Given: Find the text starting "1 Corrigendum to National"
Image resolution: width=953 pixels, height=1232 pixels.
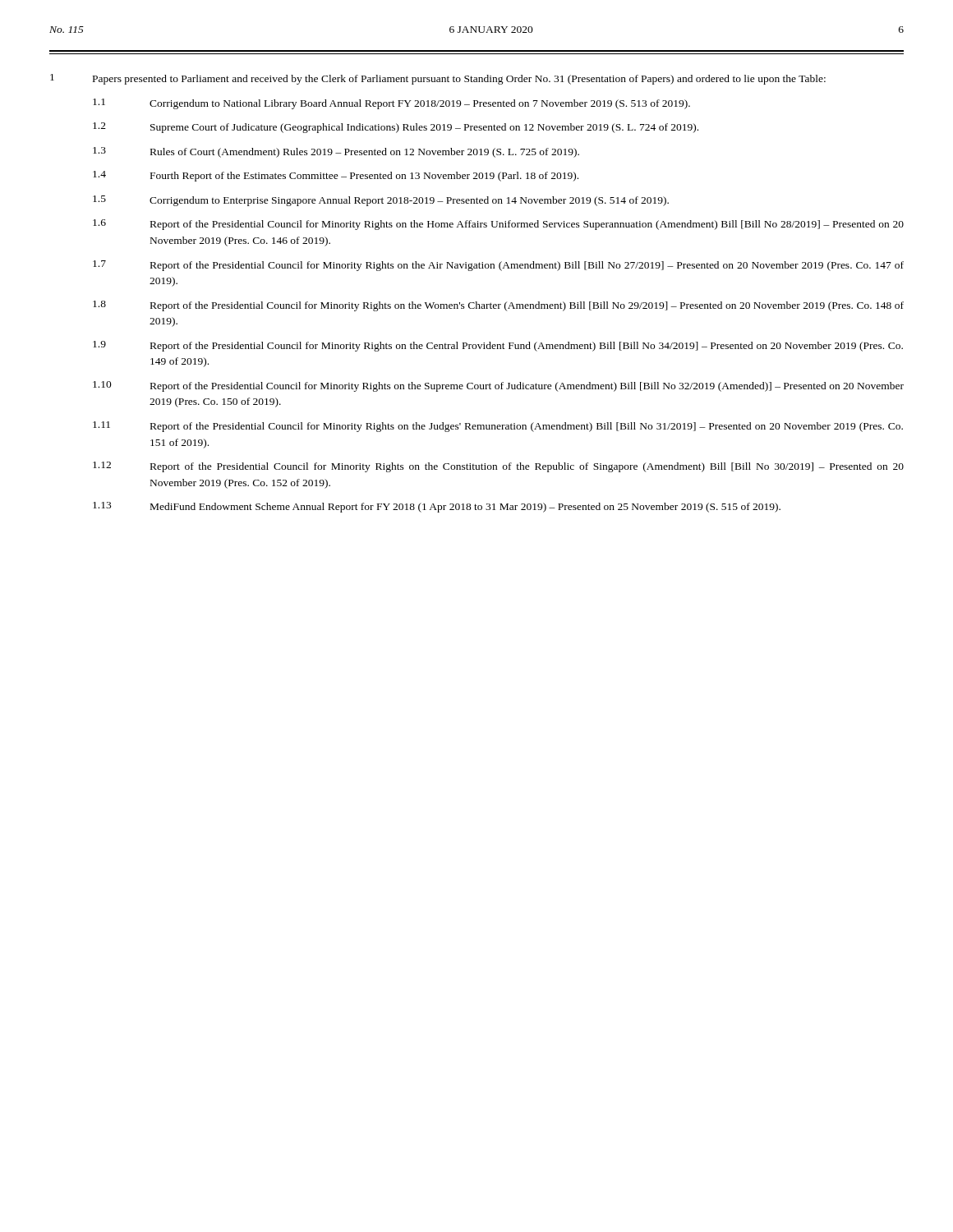Looking at the screenshot, I should 498,103.
